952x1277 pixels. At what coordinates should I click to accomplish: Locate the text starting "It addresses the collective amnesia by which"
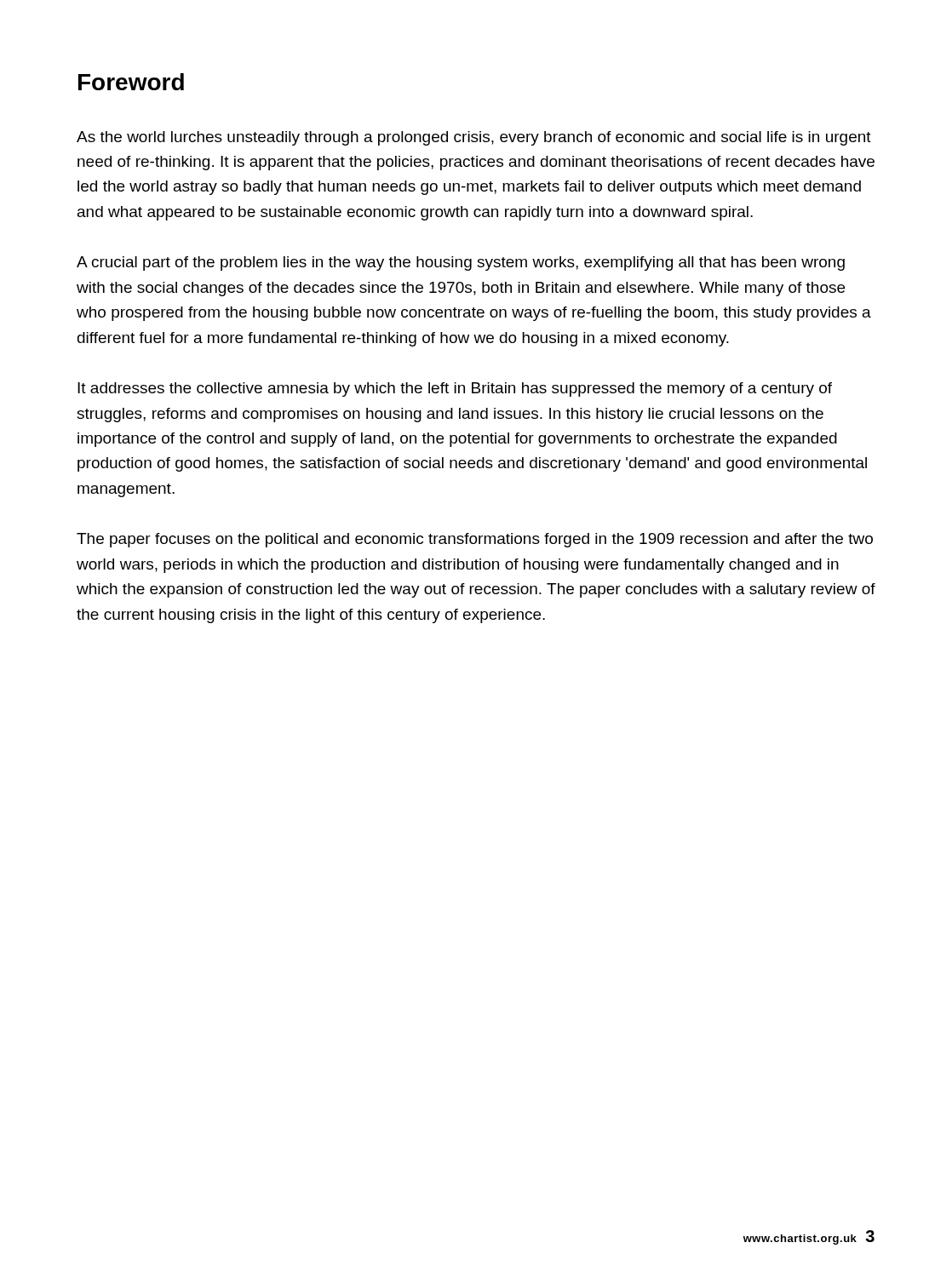(x=472, y=438)
